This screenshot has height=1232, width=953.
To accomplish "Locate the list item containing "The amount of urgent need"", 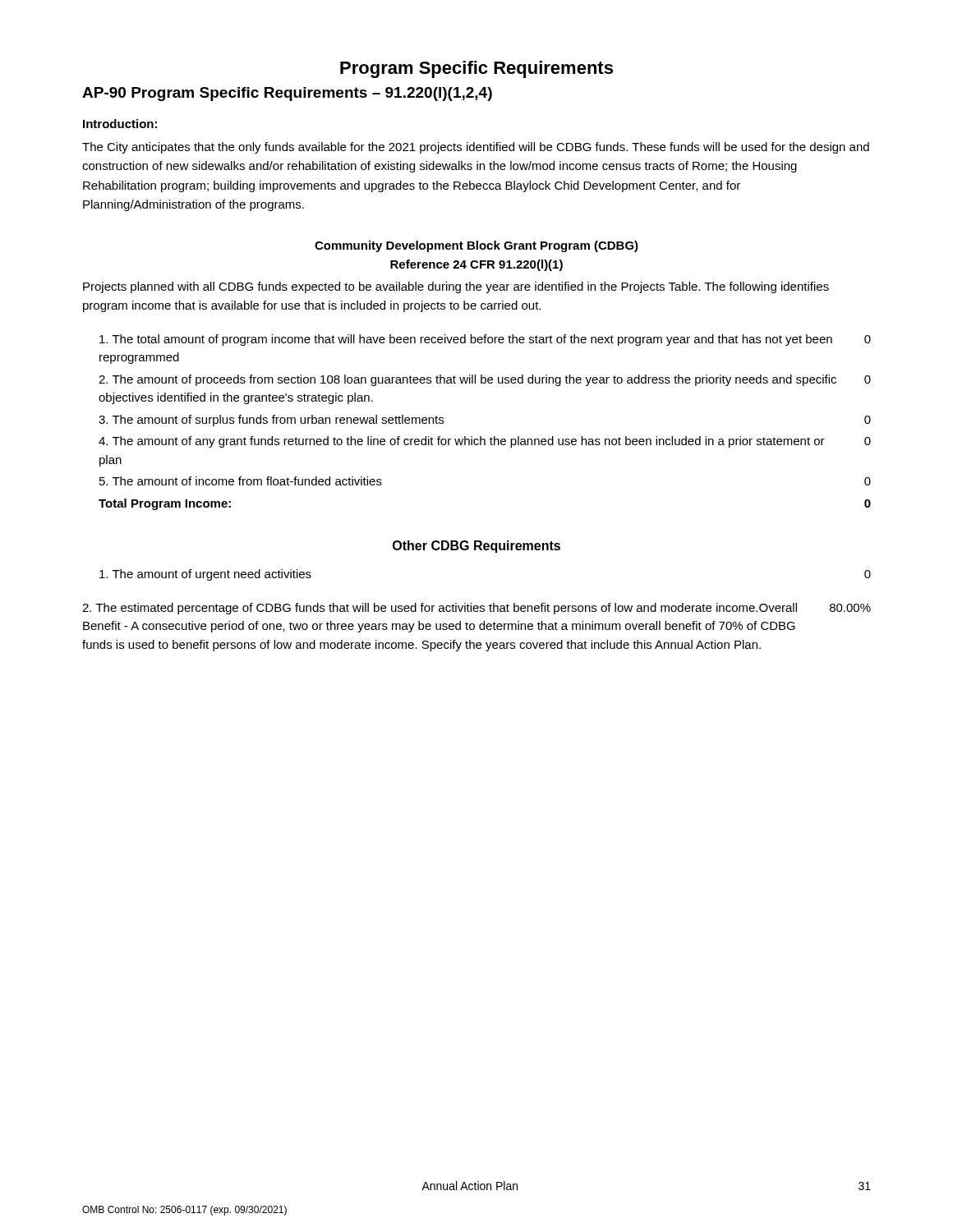I will point(207,575).
